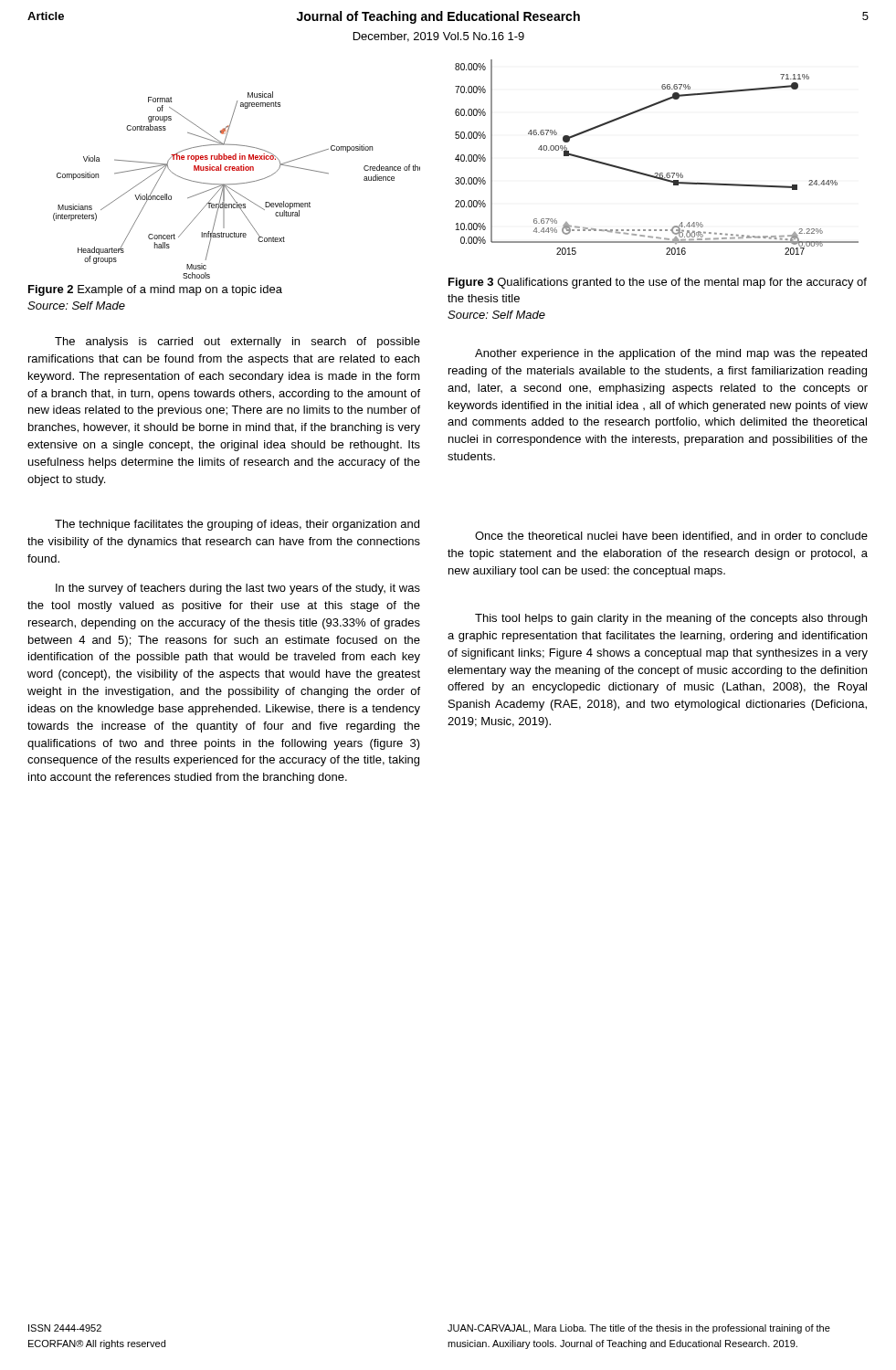896x1370 pixels.
Task: Select the passage starting "Figure 3 Qualifications granted to the"
Action: (x=658, y=283)
